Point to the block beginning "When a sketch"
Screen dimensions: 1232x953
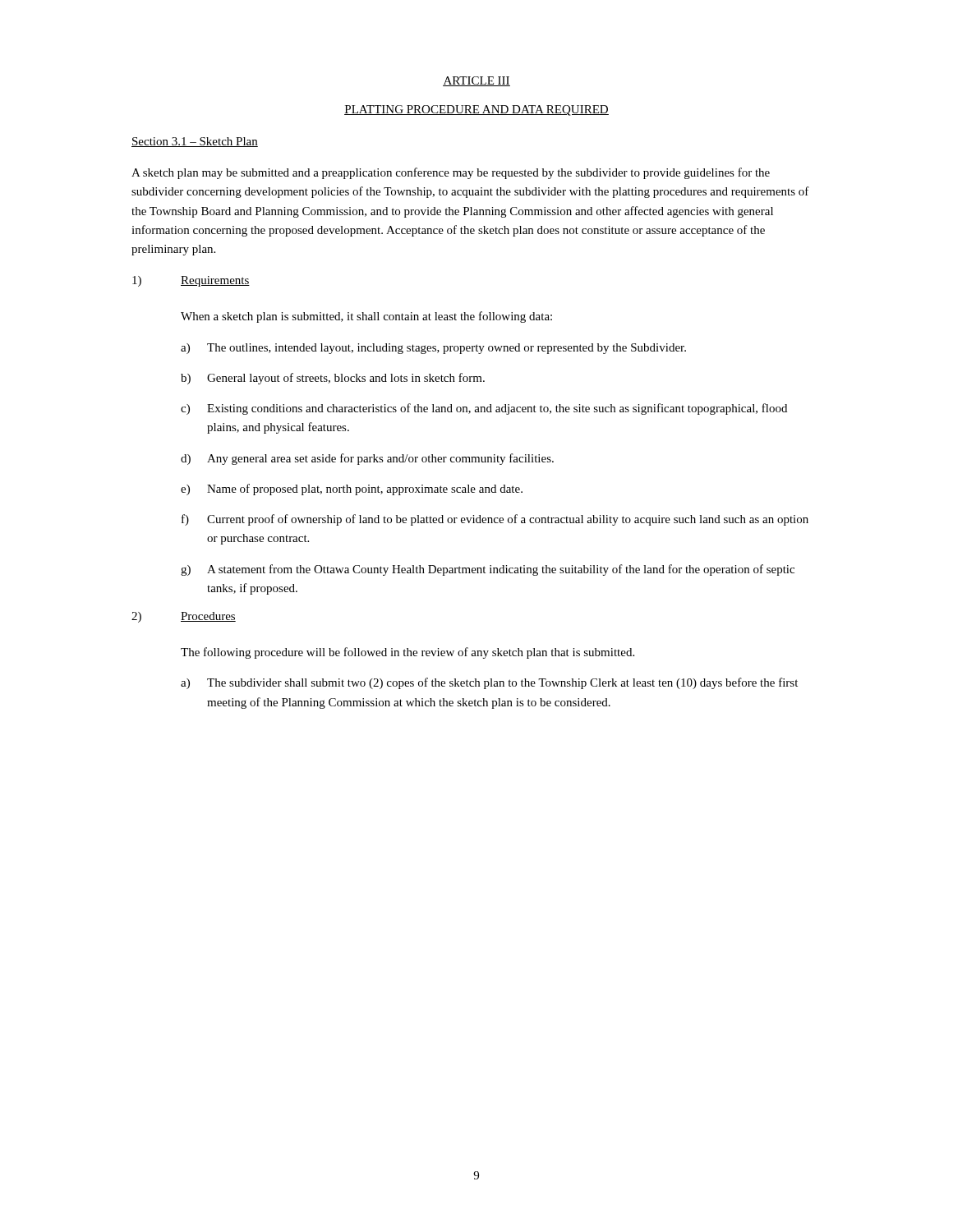click(367, 316)
